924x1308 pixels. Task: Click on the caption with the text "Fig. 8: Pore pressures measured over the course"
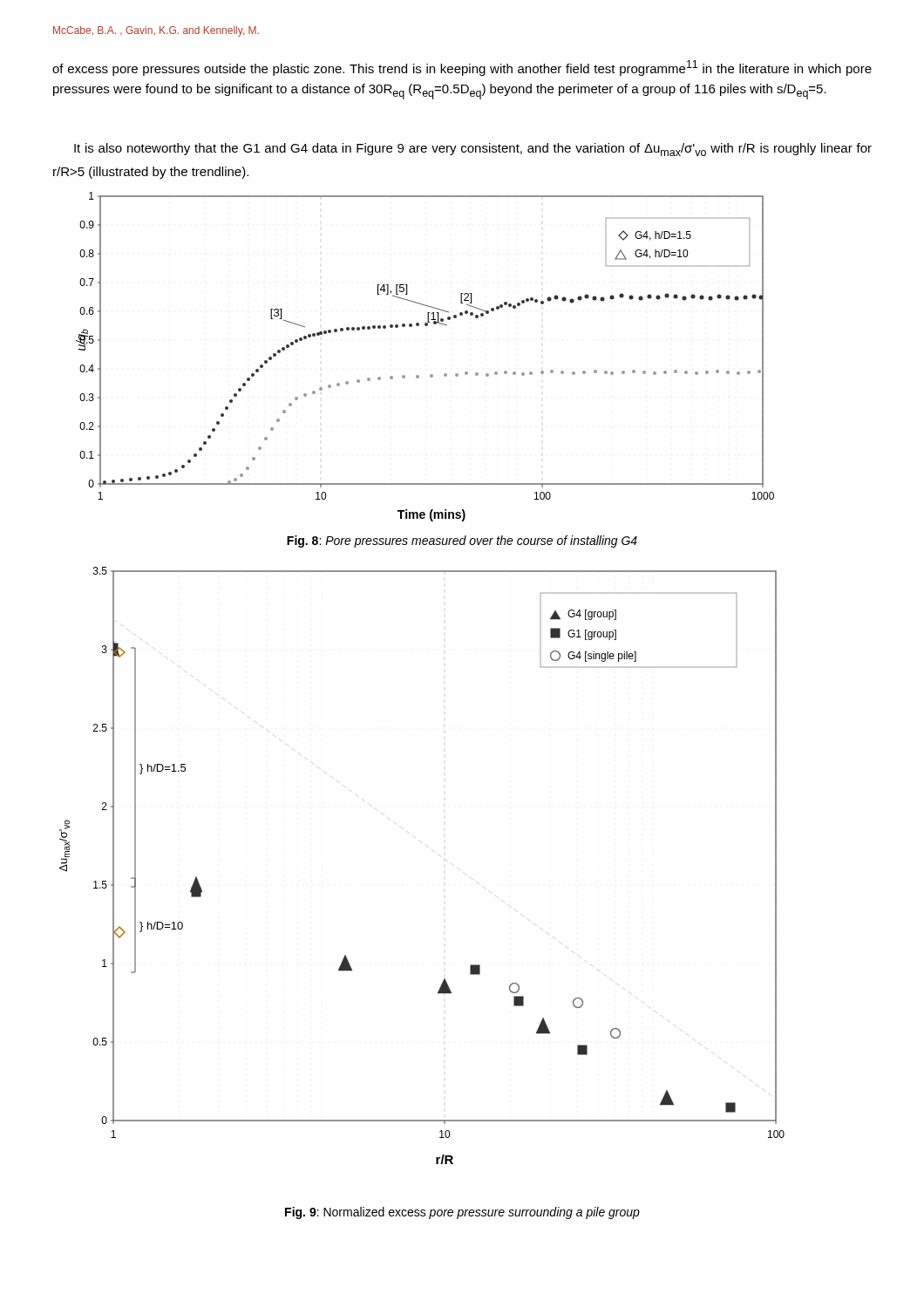[x=462, y=541]
